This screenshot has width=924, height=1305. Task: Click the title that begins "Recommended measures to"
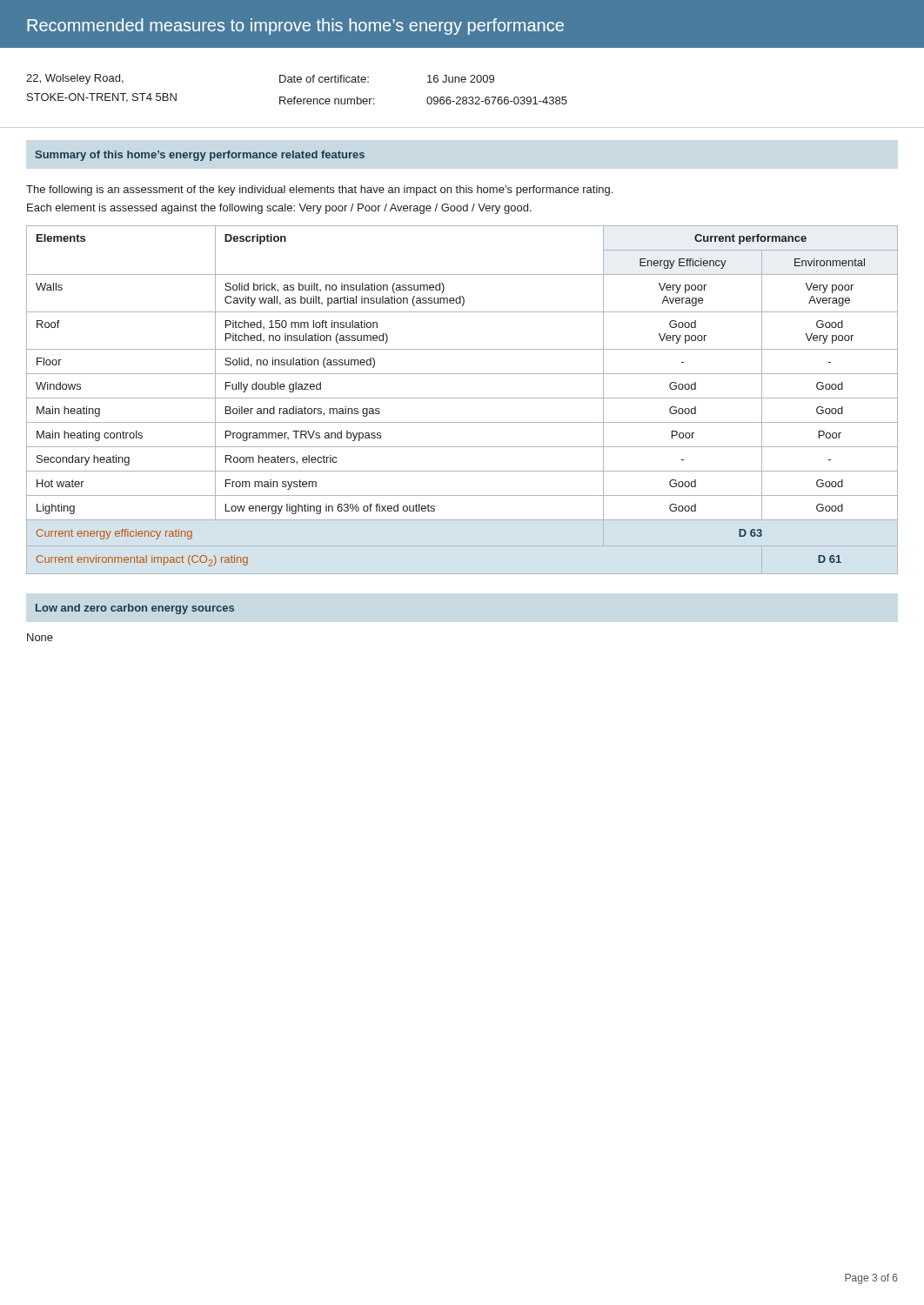295,25
